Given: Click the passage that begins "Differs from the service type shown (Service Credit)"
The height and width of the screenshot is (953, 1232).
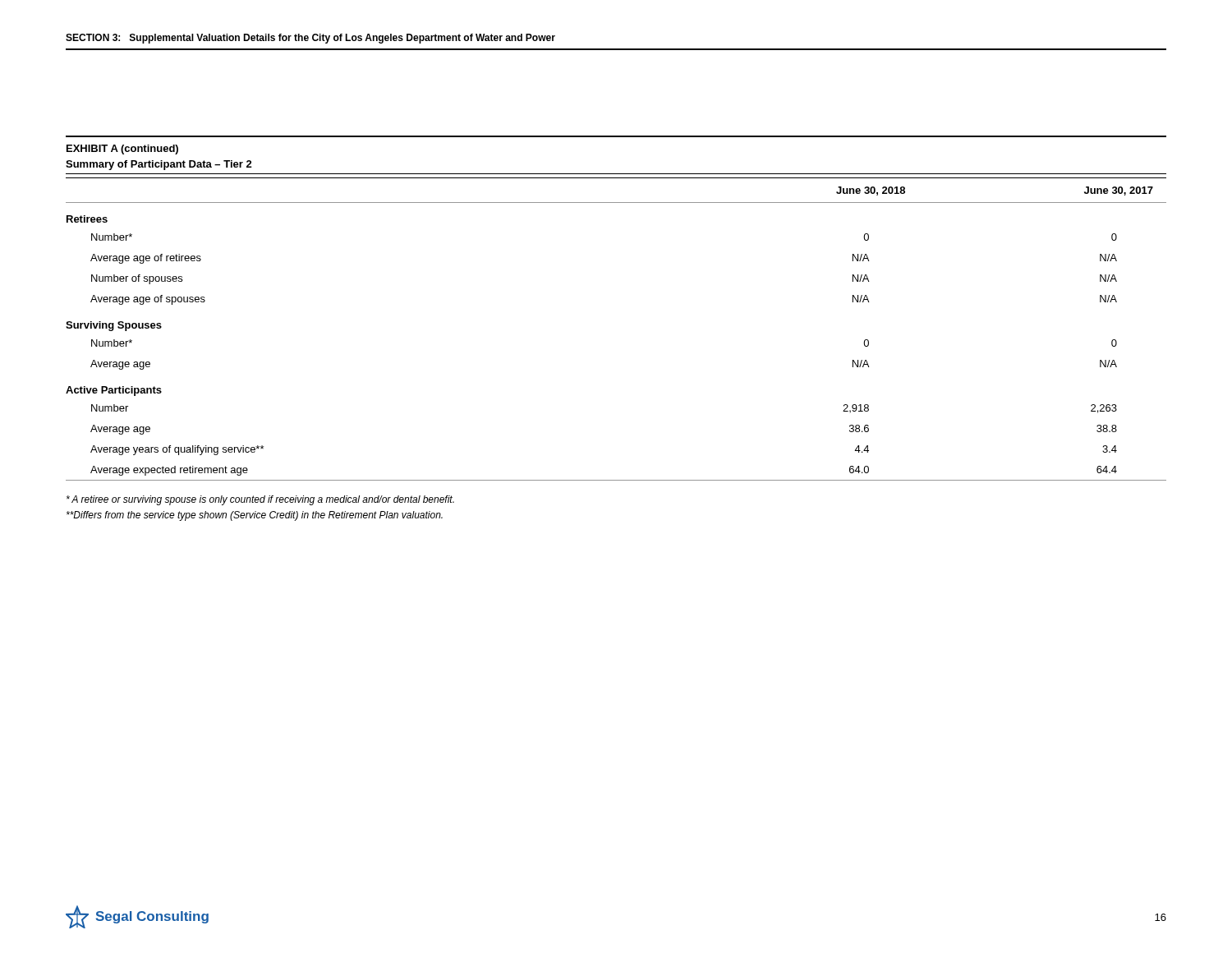Looking at the screenshot, I should (255, 515).
